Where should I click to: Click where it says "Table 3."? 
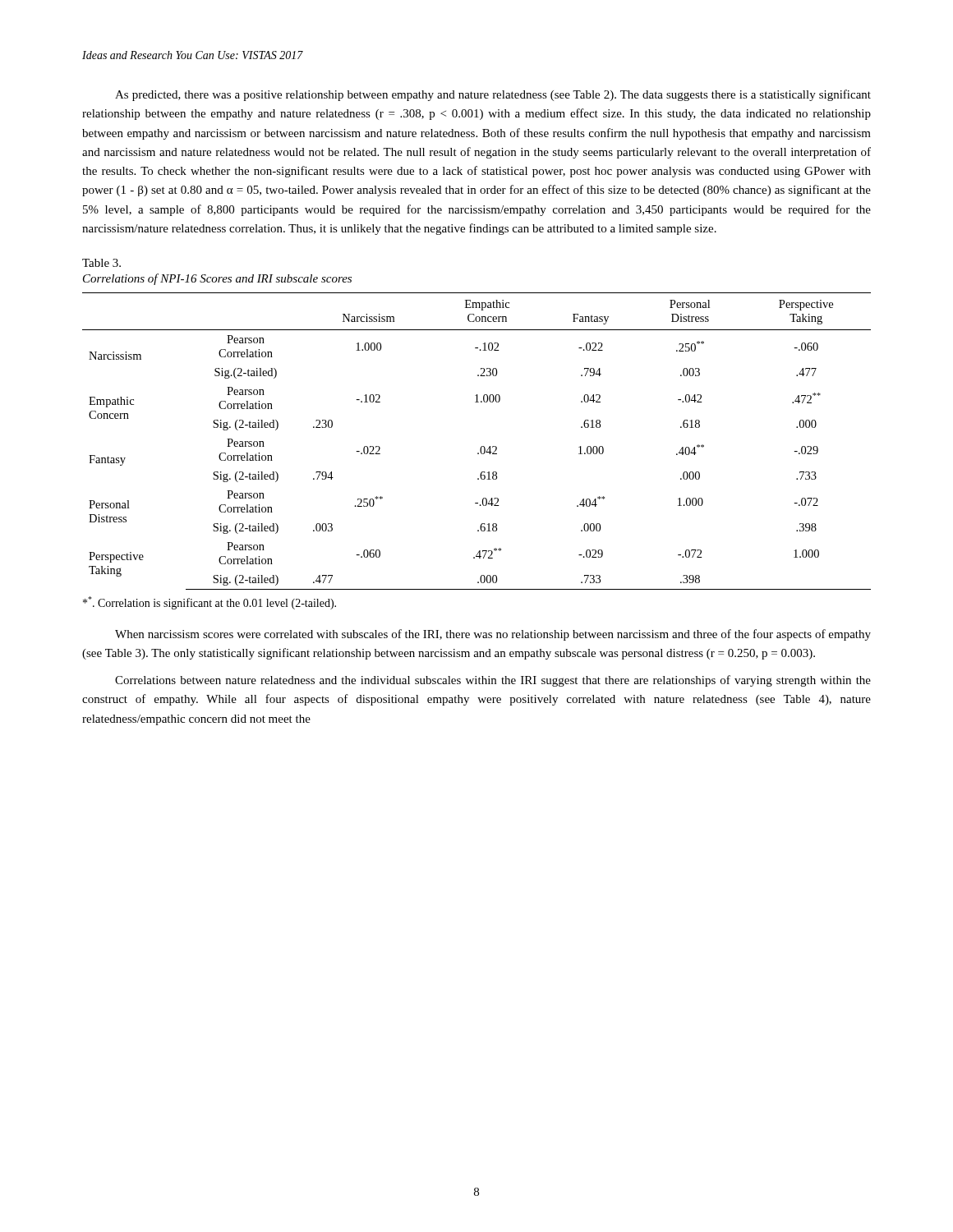102,263
